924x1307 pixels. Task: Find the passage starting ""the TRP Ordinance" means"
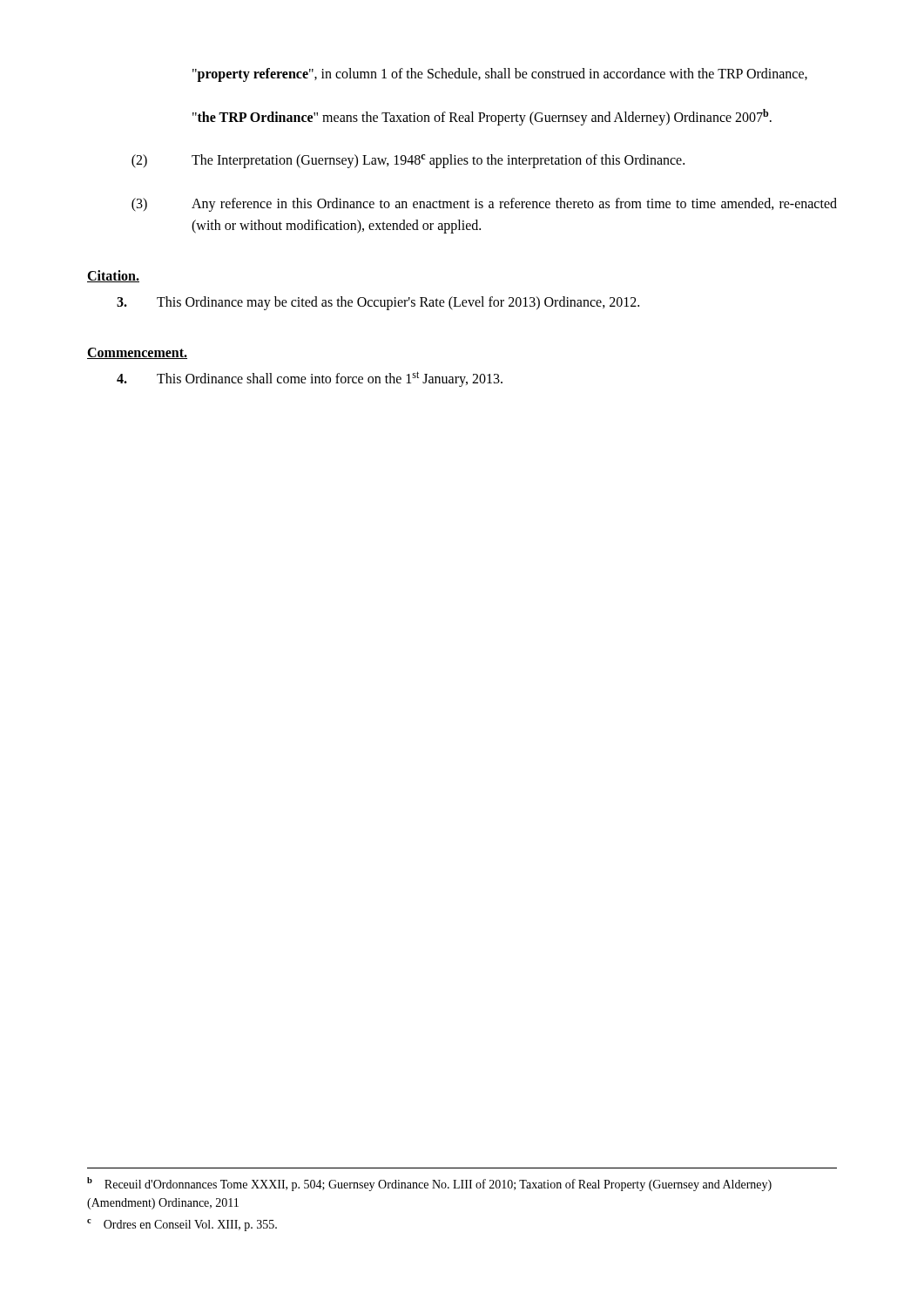(482, 115)
